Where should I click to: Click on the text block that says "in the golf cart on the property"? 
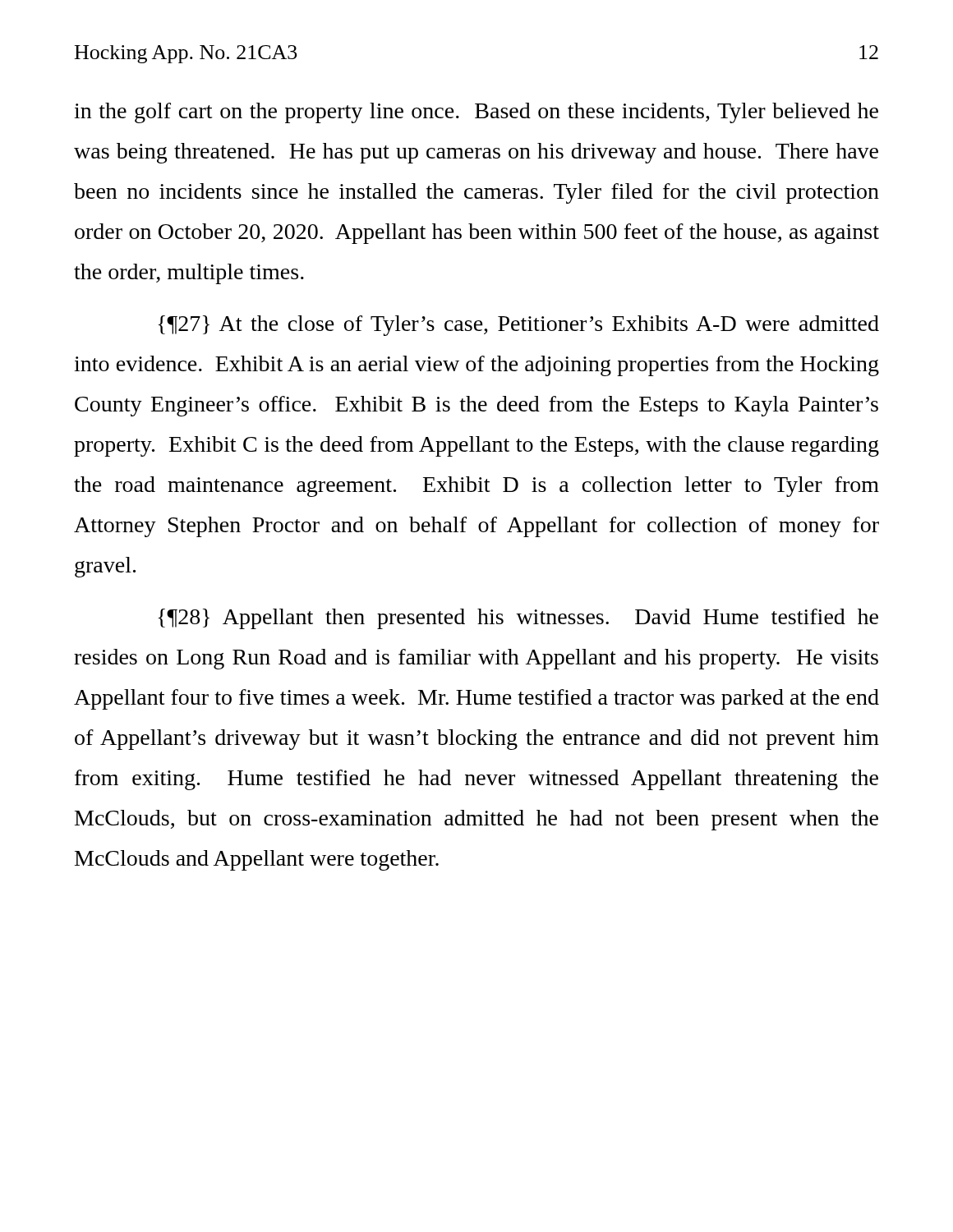click(476, 191)
